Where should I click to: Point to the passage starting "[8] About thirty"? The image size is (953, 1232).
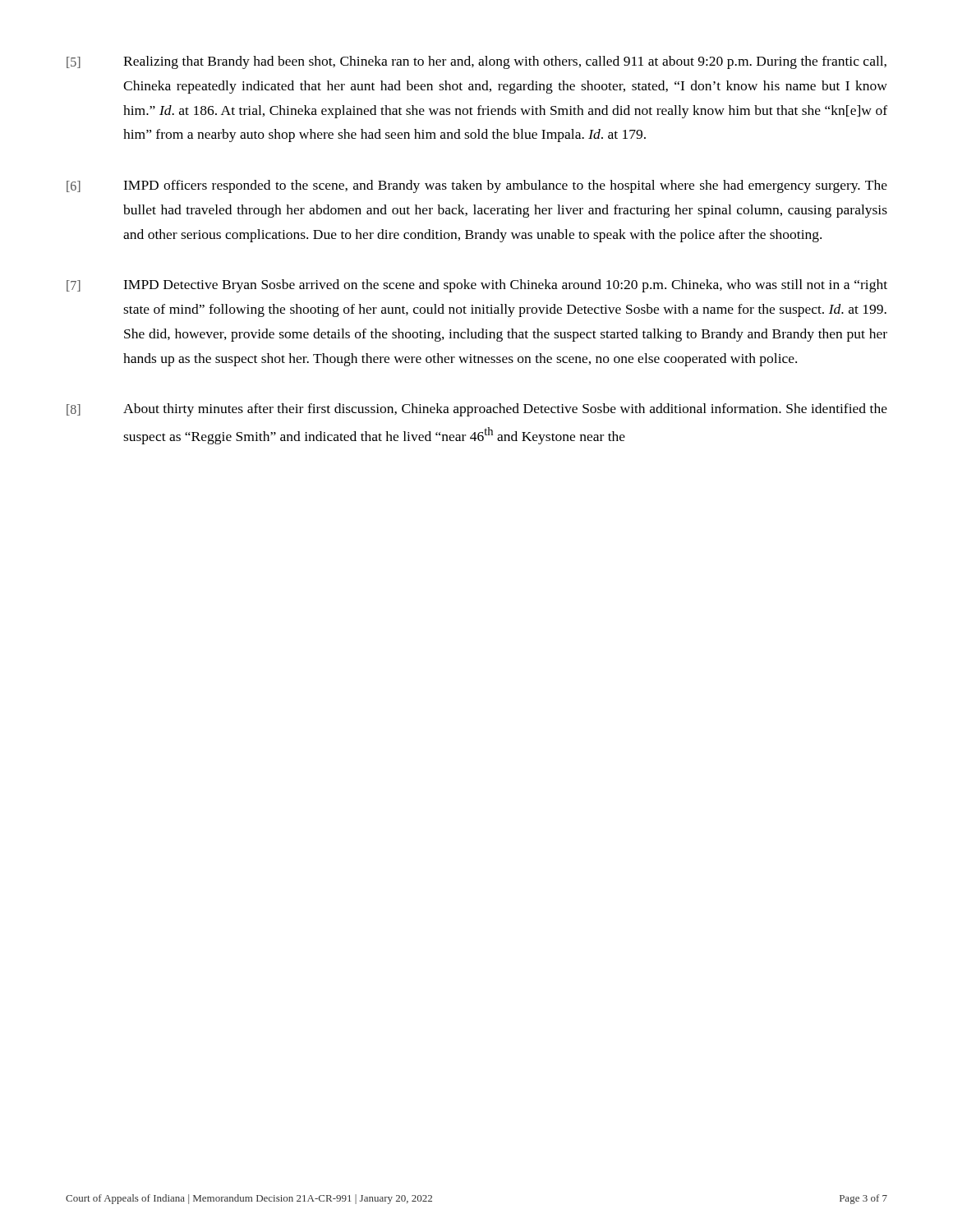(476, 423)
